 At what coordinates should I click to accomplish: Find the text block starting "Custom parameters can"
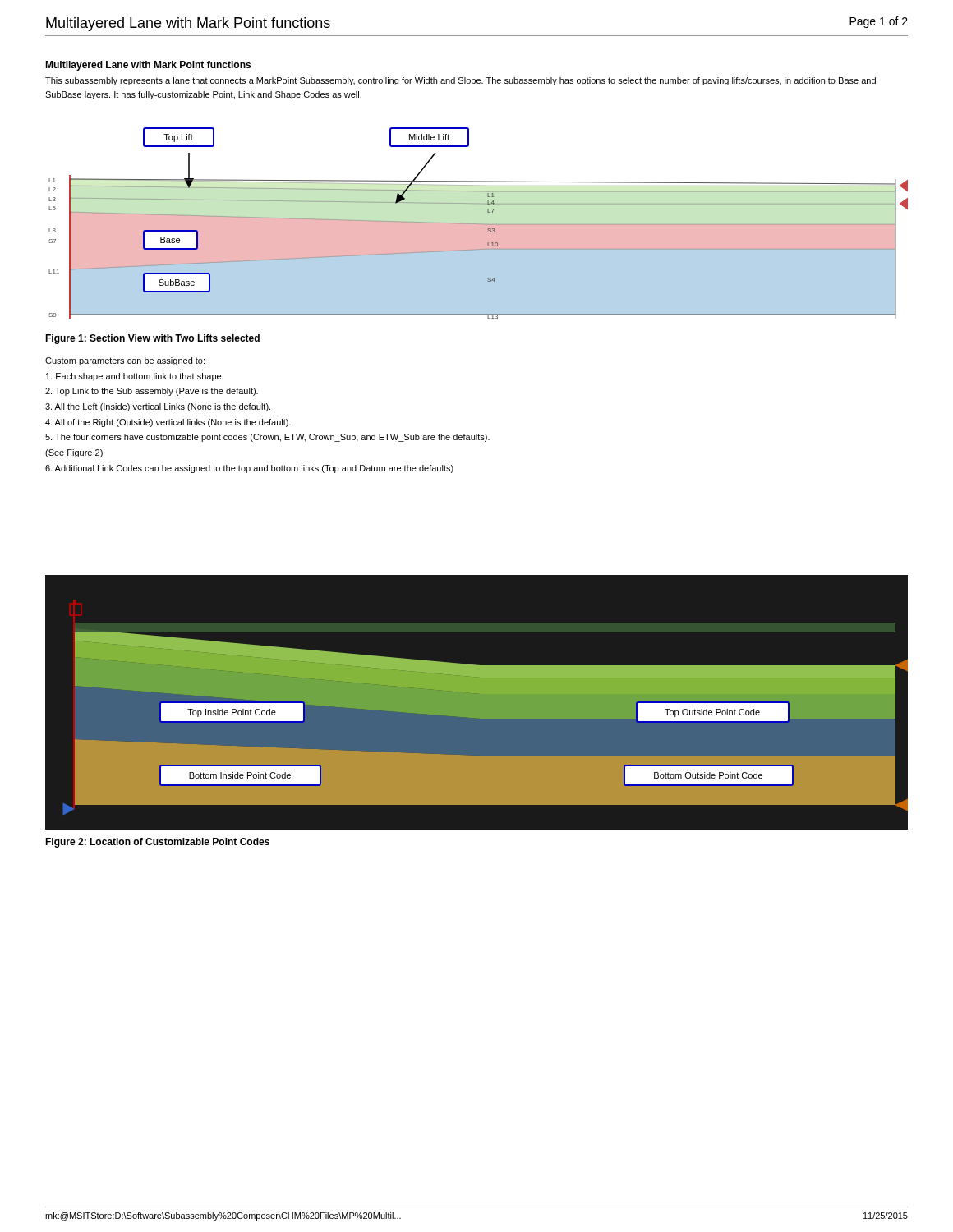click(x=125, y=361)
